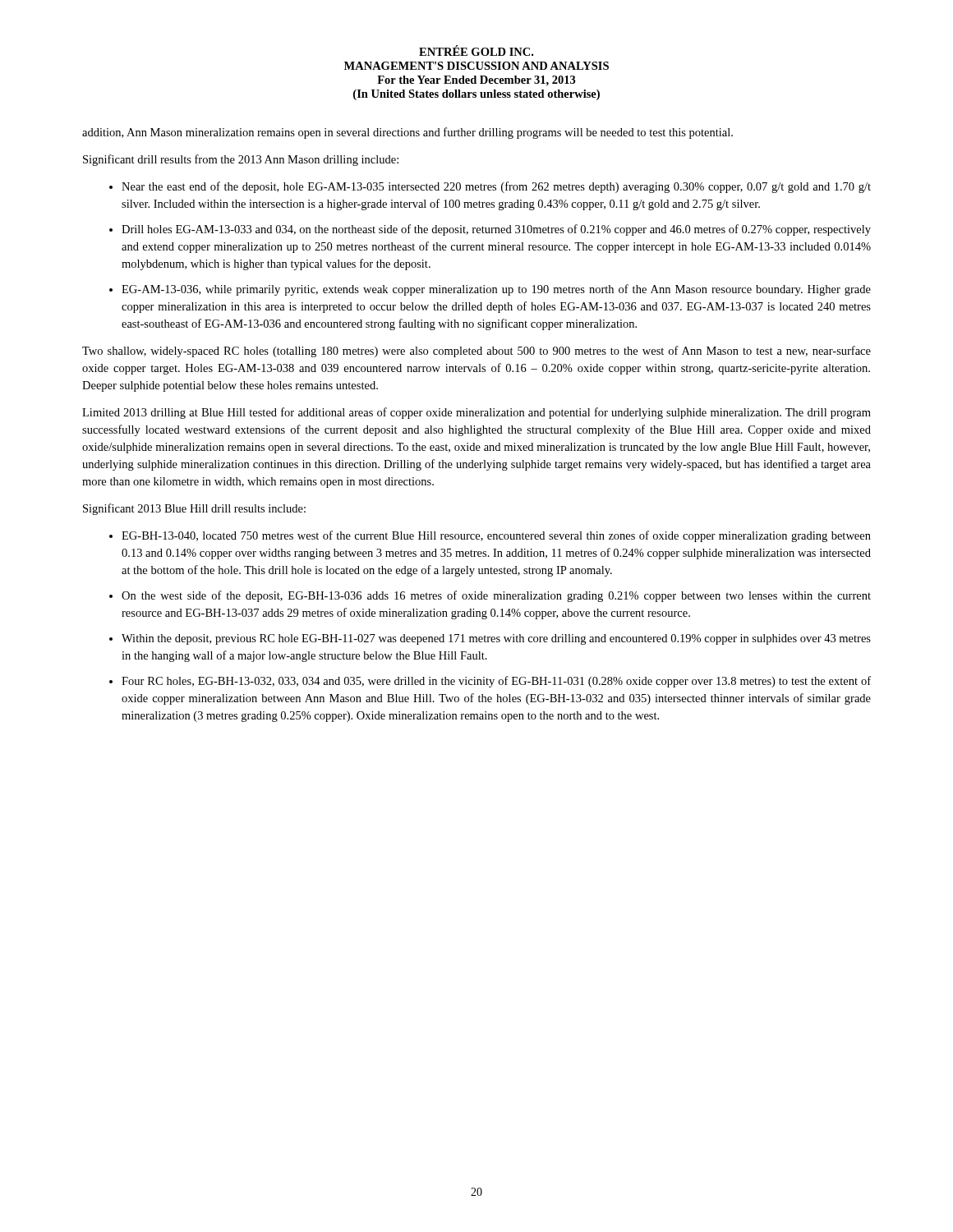Click the passage that begins "Limited 2013 drilling at Blue"
953x1232 pixels.
click(x=476, y=447)
